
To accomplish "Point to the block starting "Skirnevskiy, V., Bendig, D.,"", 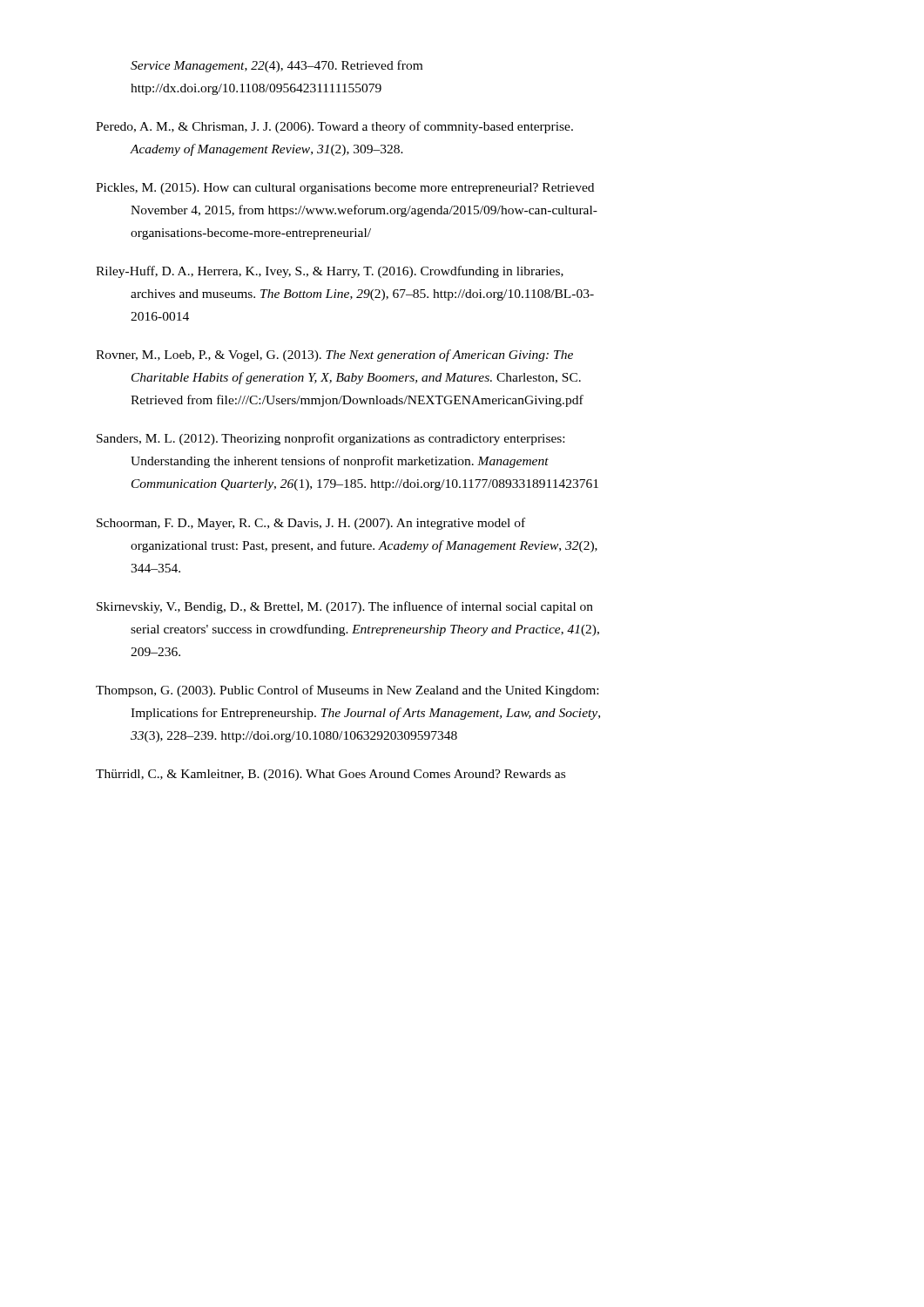I will (x=462, y=629).
